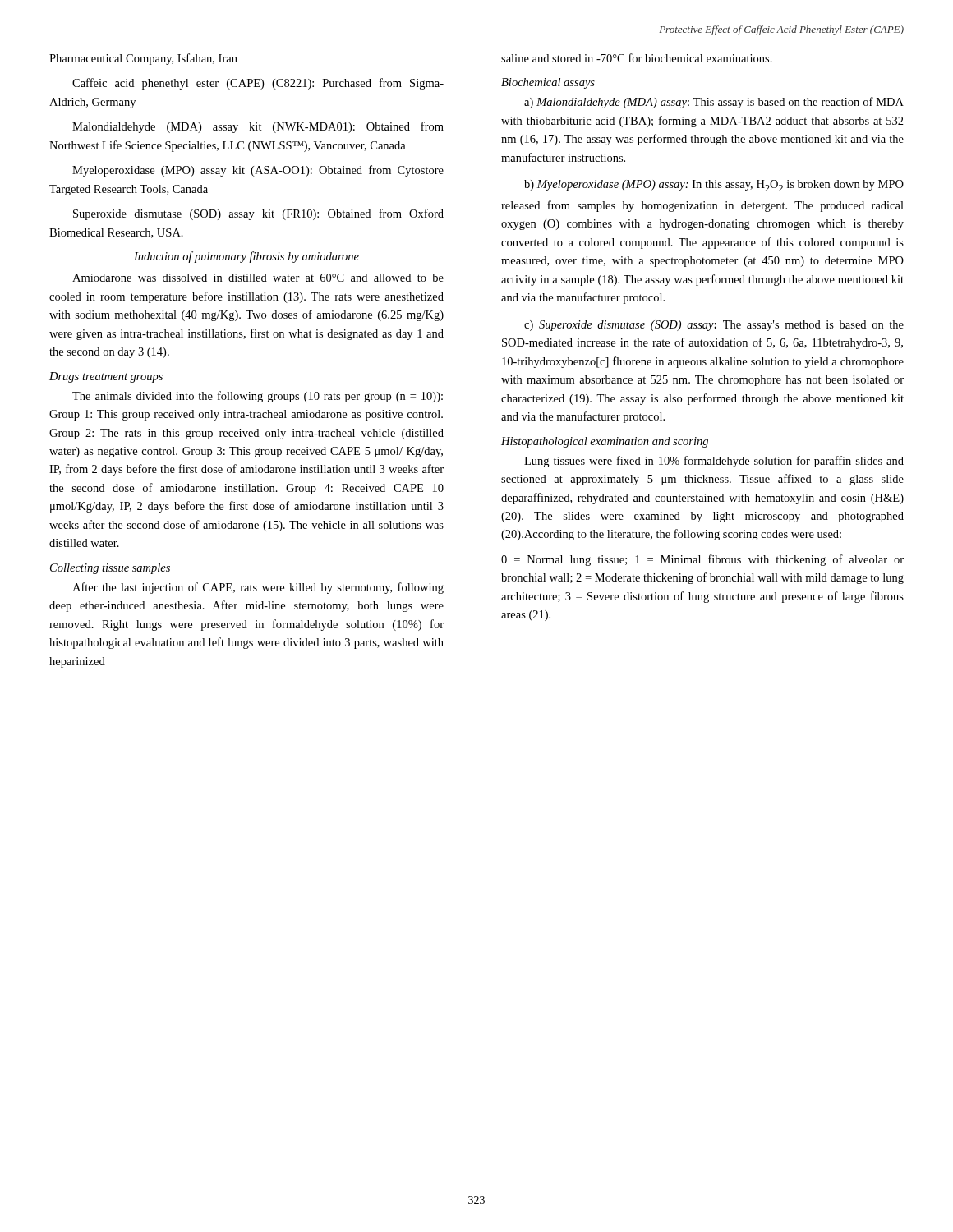Image resolution: width=953 pixels, height=1232 pixels.
Task: Find the text block starting "Lung tissues were fixed in 10% formaldehyde"
Action: point(702,538)
